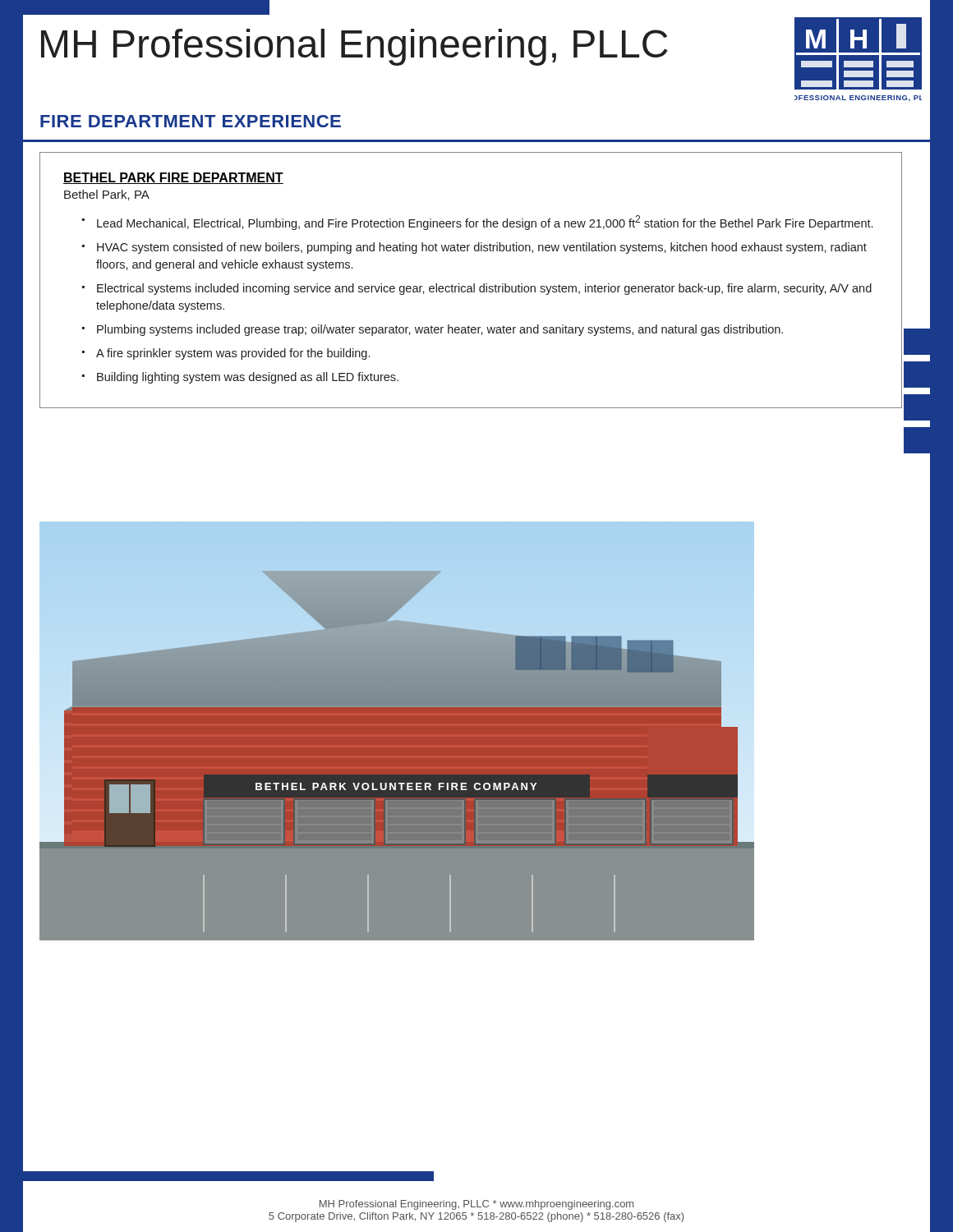The width and height of the screenshot is (953, 1232).
Task: Find the element starting "FIRE DEPARTMENT EXPERIENCE"
Action: [x=184, y=121]
